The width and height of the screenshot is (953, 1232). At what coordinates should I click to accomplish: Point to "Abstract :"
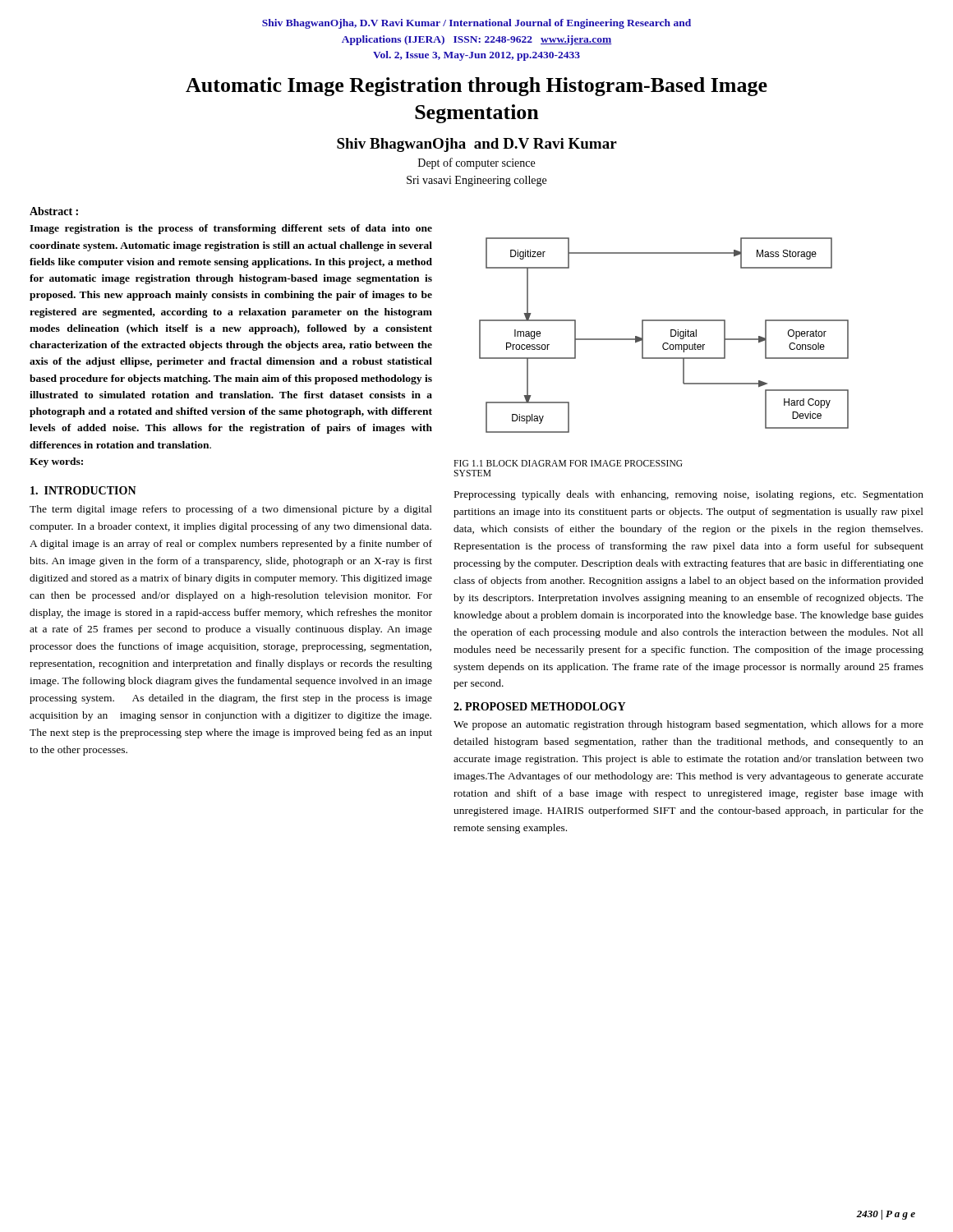(x=54, y=212)
